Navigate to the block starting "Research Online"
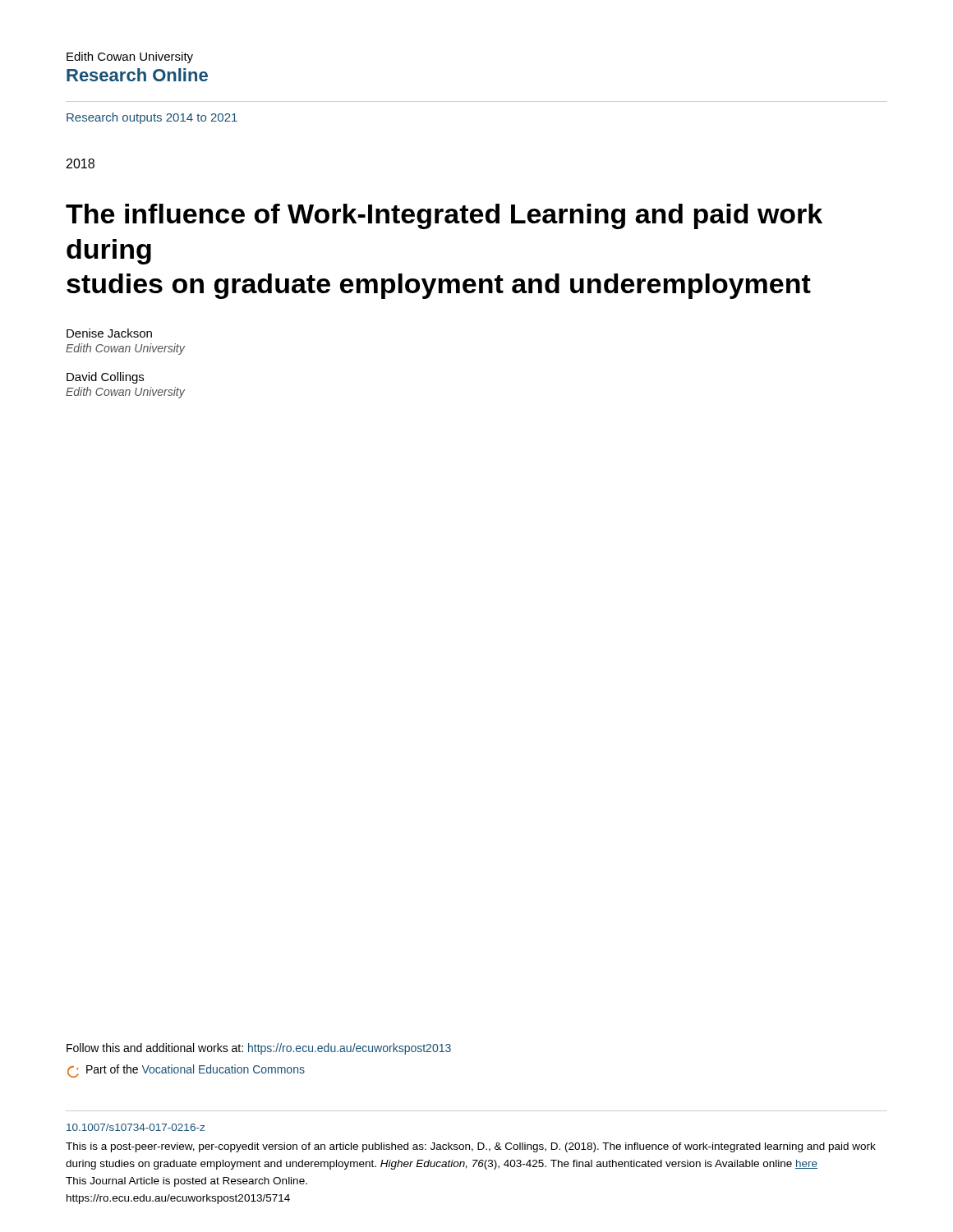Screen dimensions: 1232x953 point(137,75)
